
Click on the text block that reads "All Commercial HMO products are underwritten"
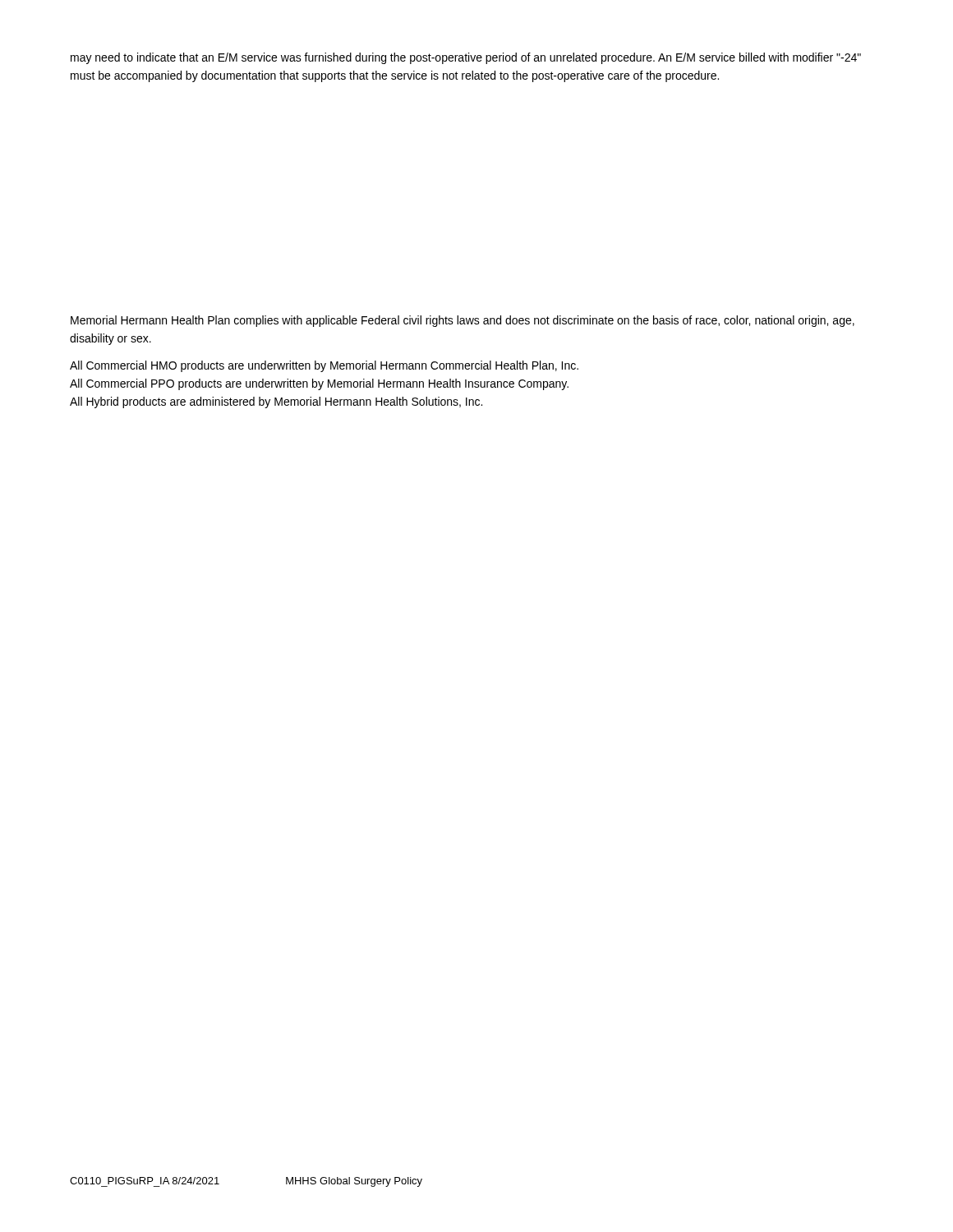(325, 384)
